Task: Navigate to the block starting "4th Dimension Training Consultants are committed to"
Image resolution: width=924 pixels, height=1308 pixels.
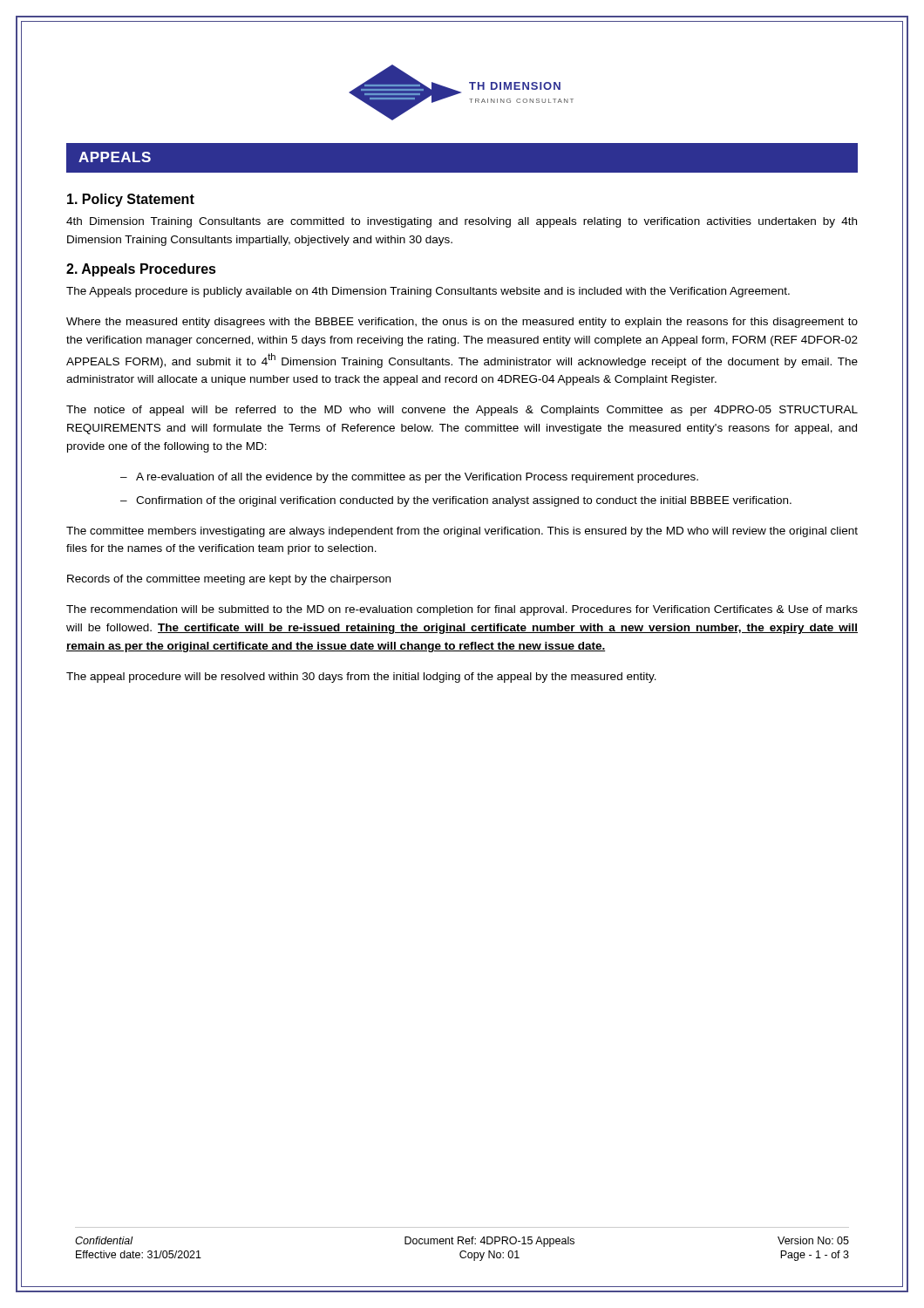Action: click(x=462, y=230)
